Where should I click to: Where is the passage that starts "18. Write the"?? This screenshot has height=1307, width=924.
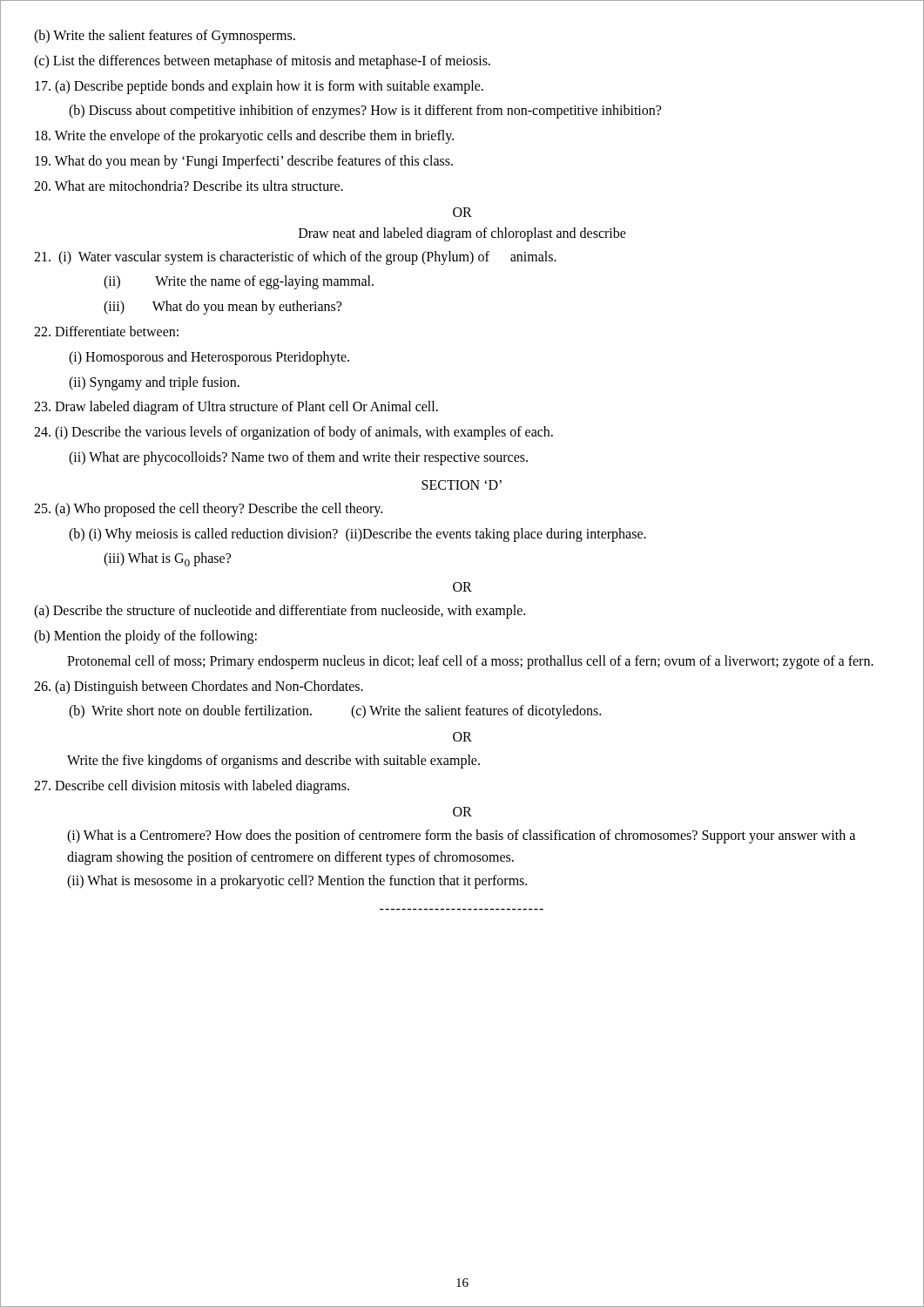tap(462, 136)
